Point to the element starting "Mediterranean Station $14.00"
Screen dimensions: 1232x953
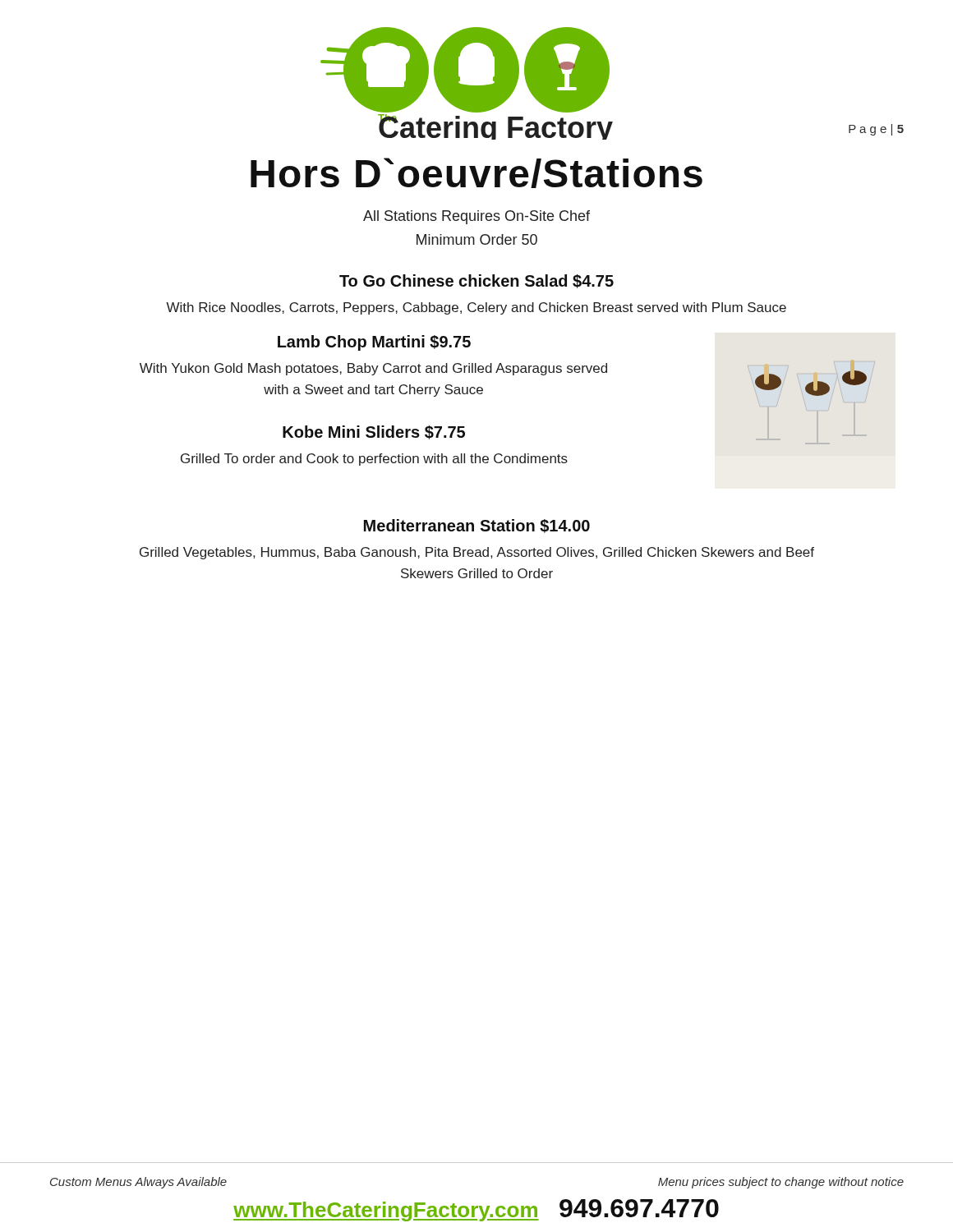point(476,526)
